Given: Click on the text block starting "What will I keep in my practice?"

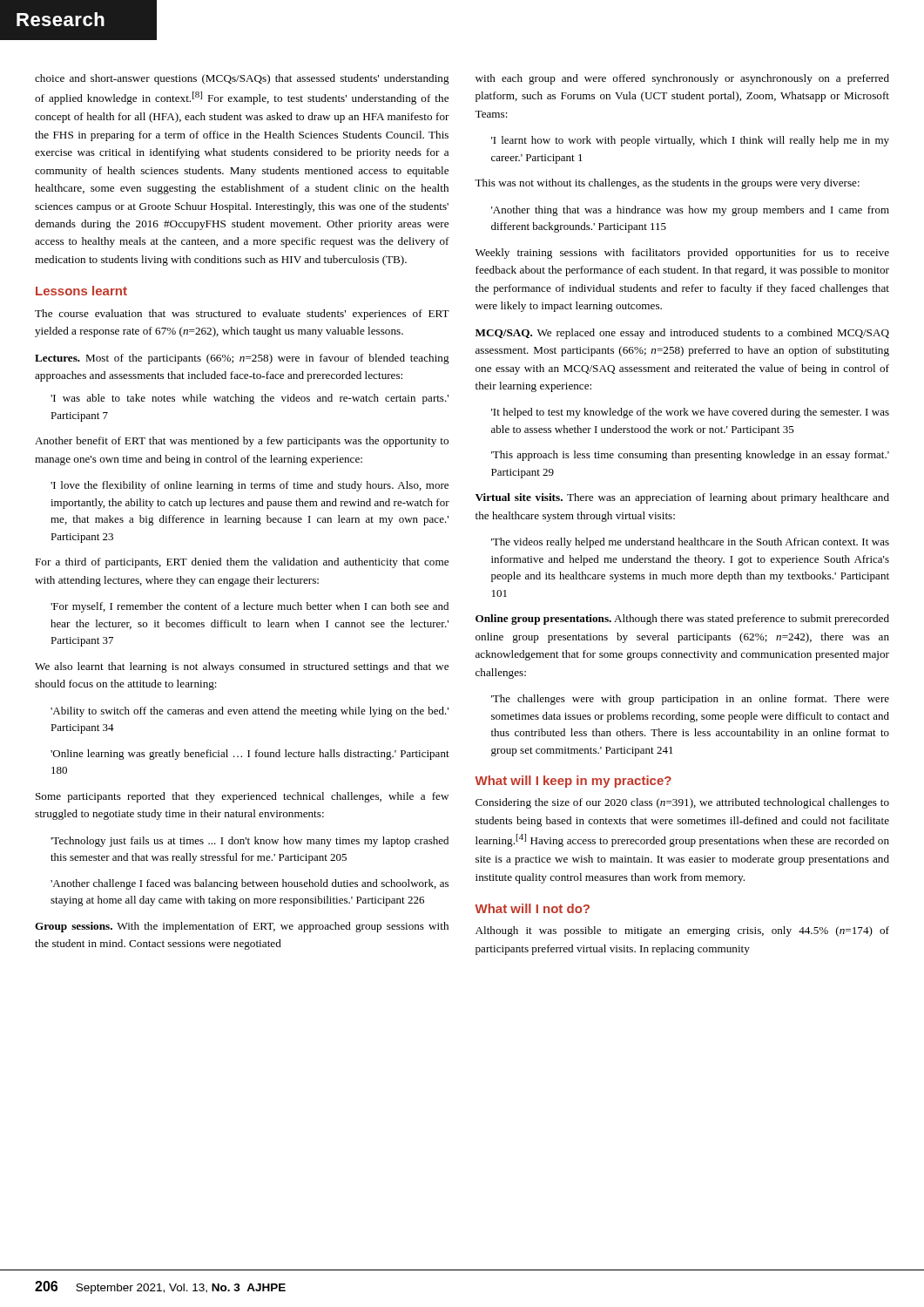Looking at the screenshot, I should point(573,780).
